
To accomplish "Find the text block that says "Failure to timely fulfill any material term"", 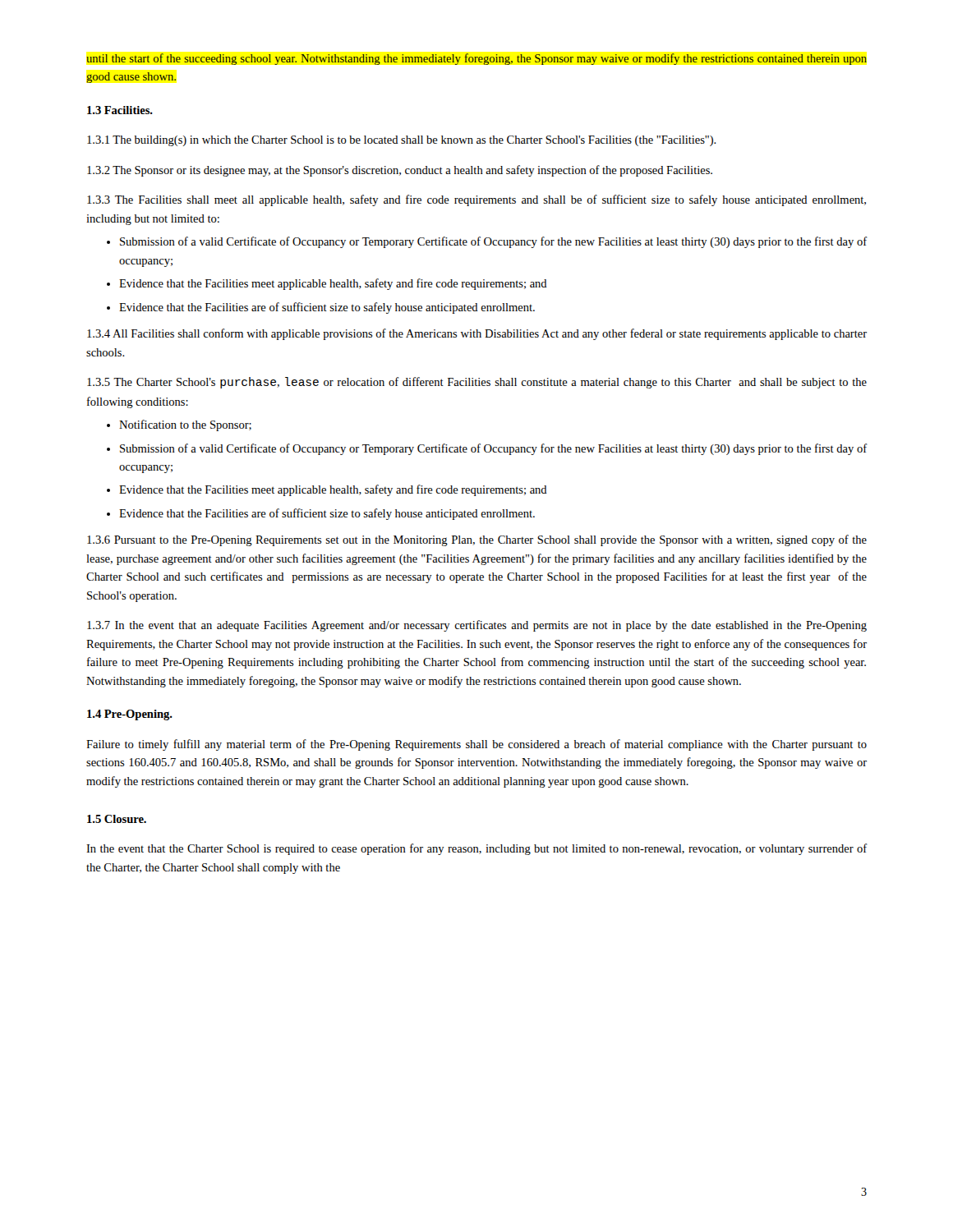I will (476, 762).
